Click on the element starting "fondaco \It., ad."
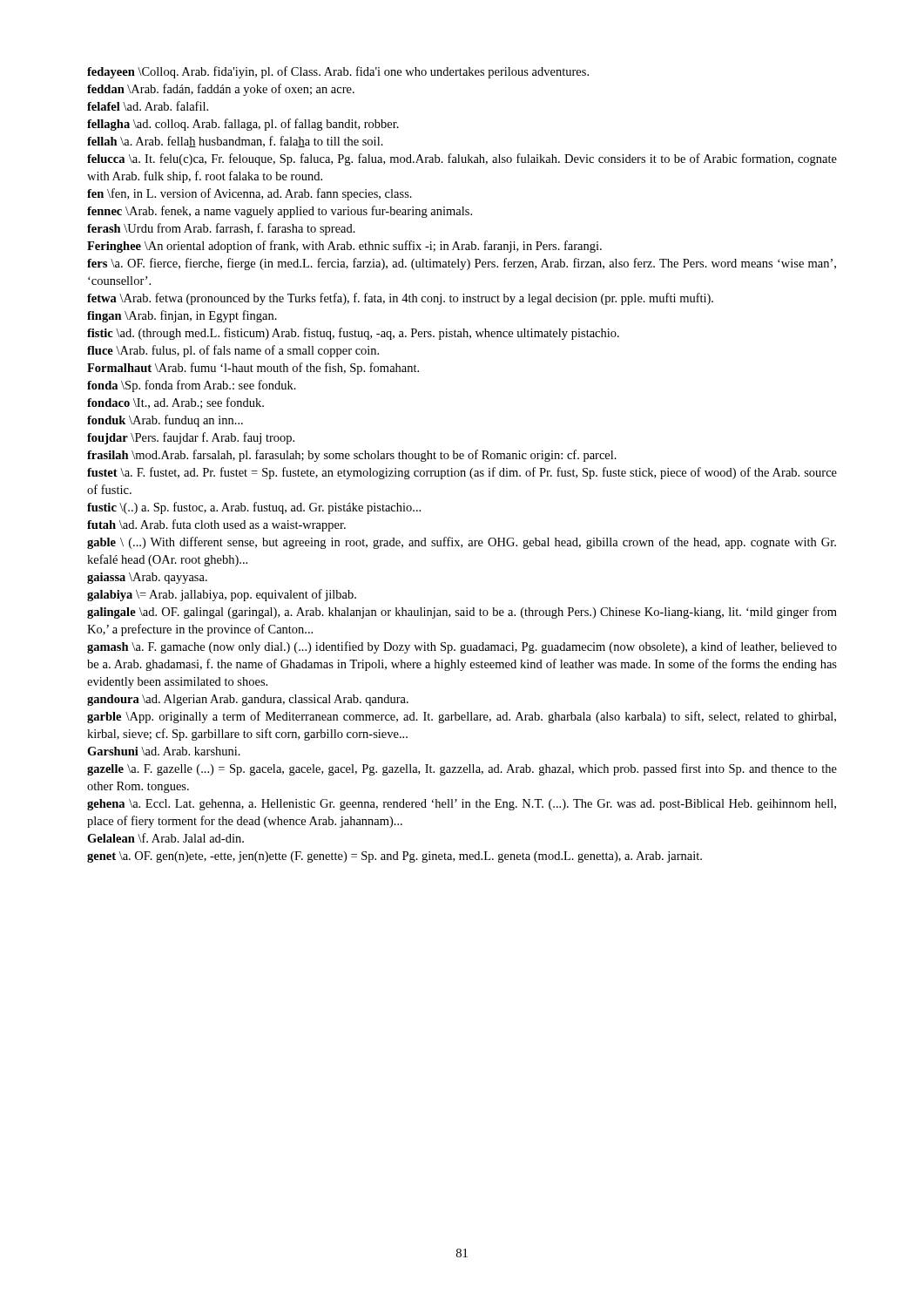 pos(176,403)
